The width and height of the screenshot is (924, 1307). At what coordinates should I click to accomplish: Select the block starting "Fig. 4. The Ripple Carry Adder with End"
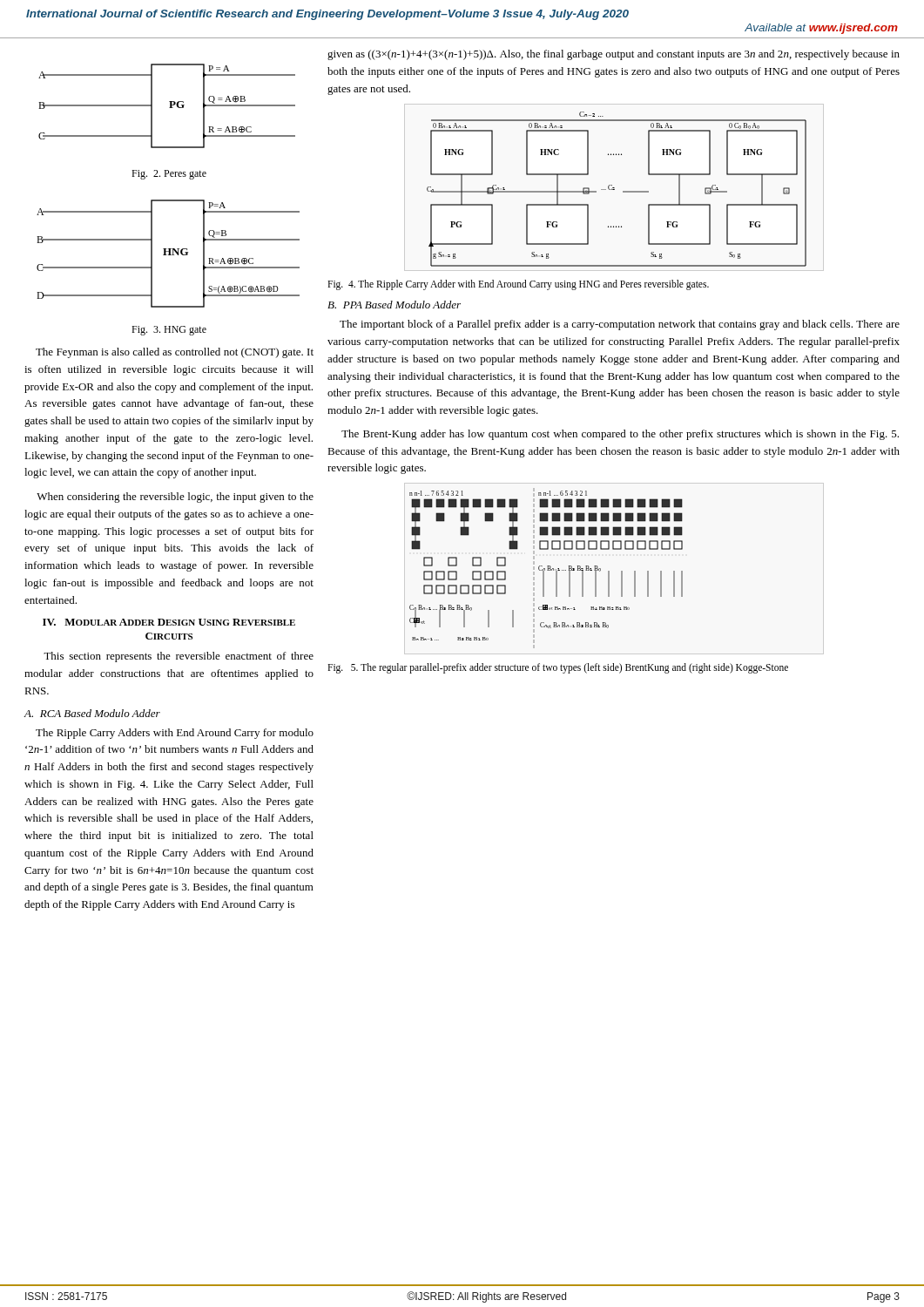tap(518, 284)
